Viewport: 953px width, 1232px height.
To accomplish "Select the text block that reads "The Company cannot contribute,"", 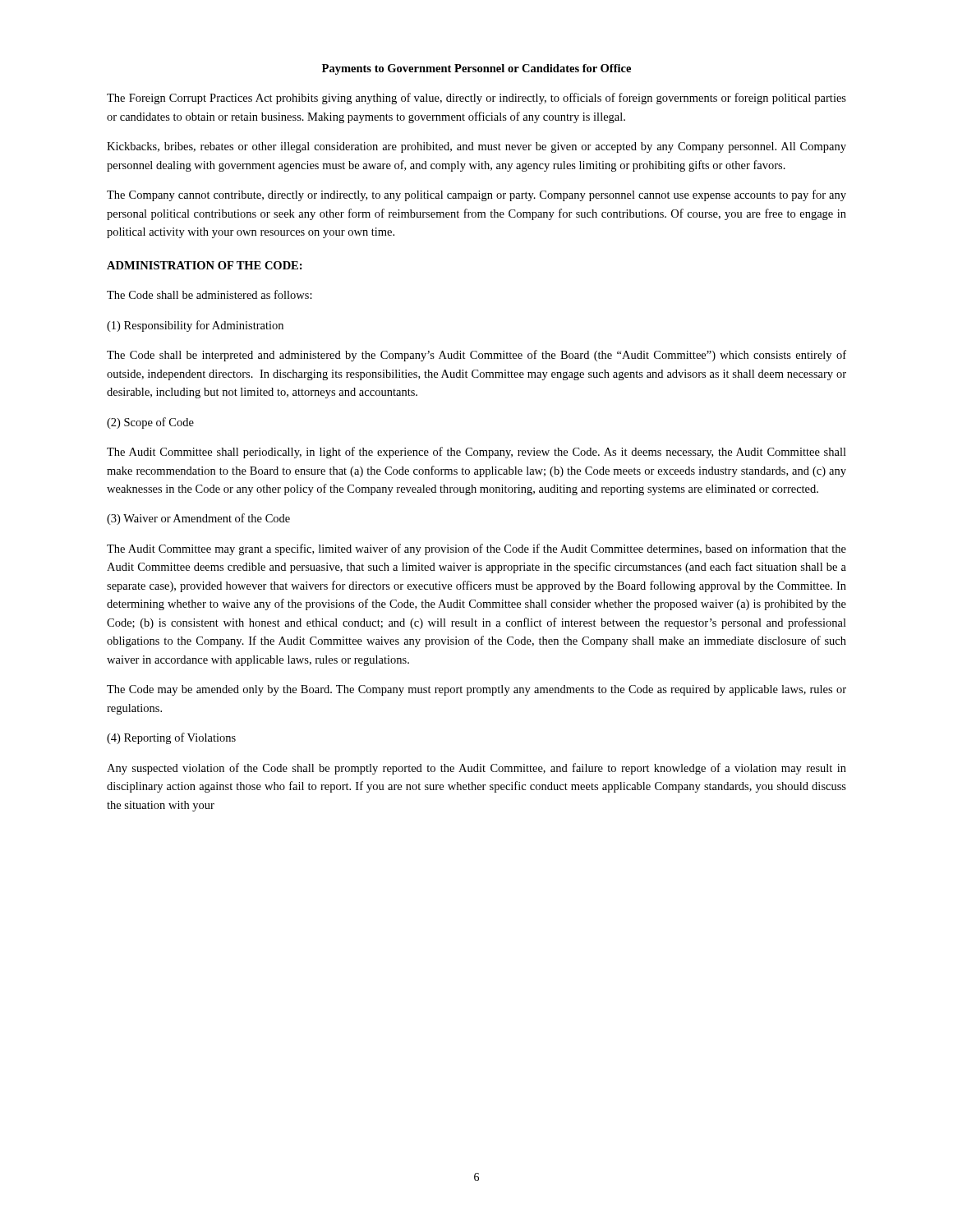I will 476,214.
